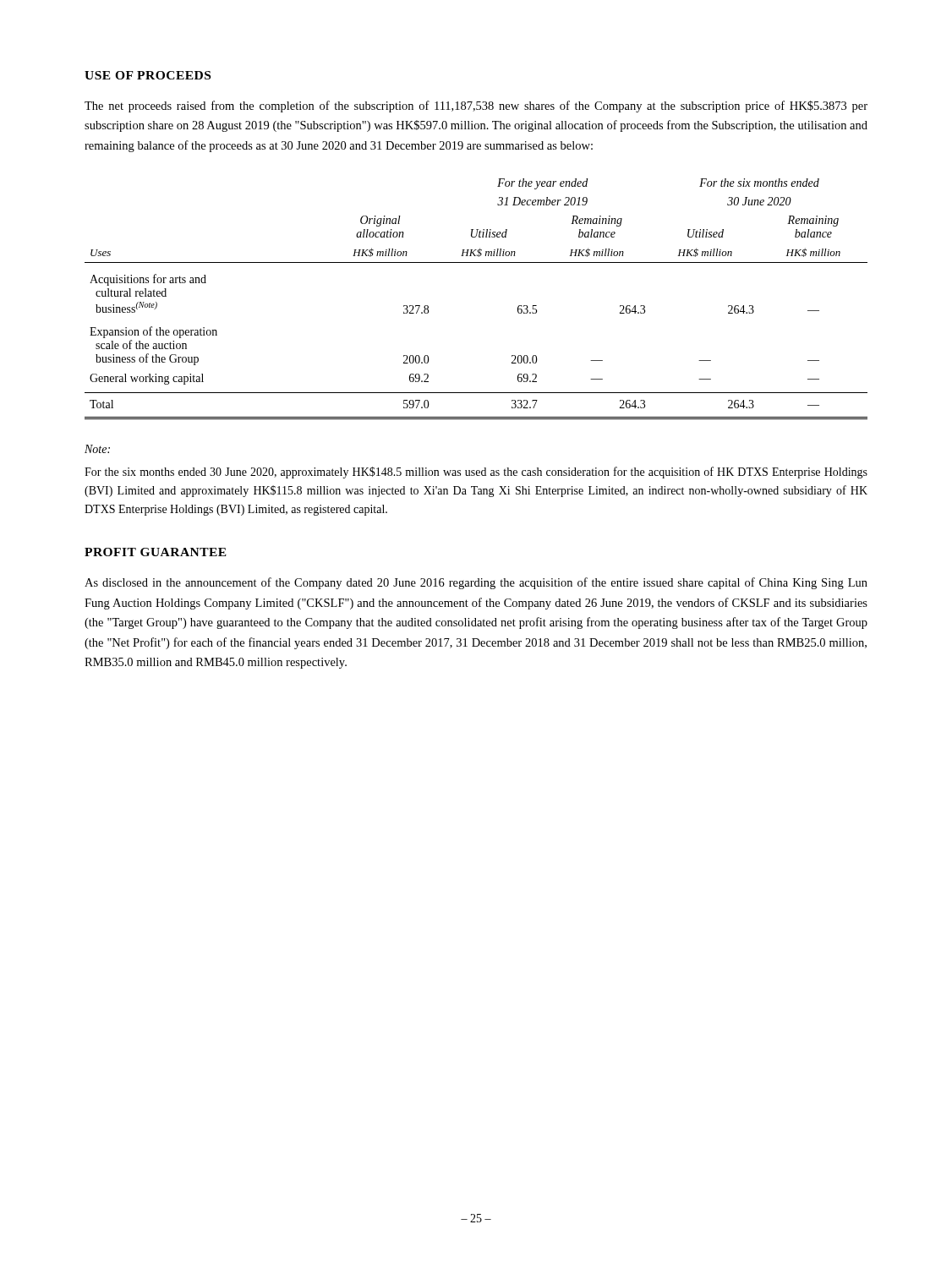Locate the element starting "The net proceeds raised"
This screenshot has height=1268, width=952.
click(476, 126)
